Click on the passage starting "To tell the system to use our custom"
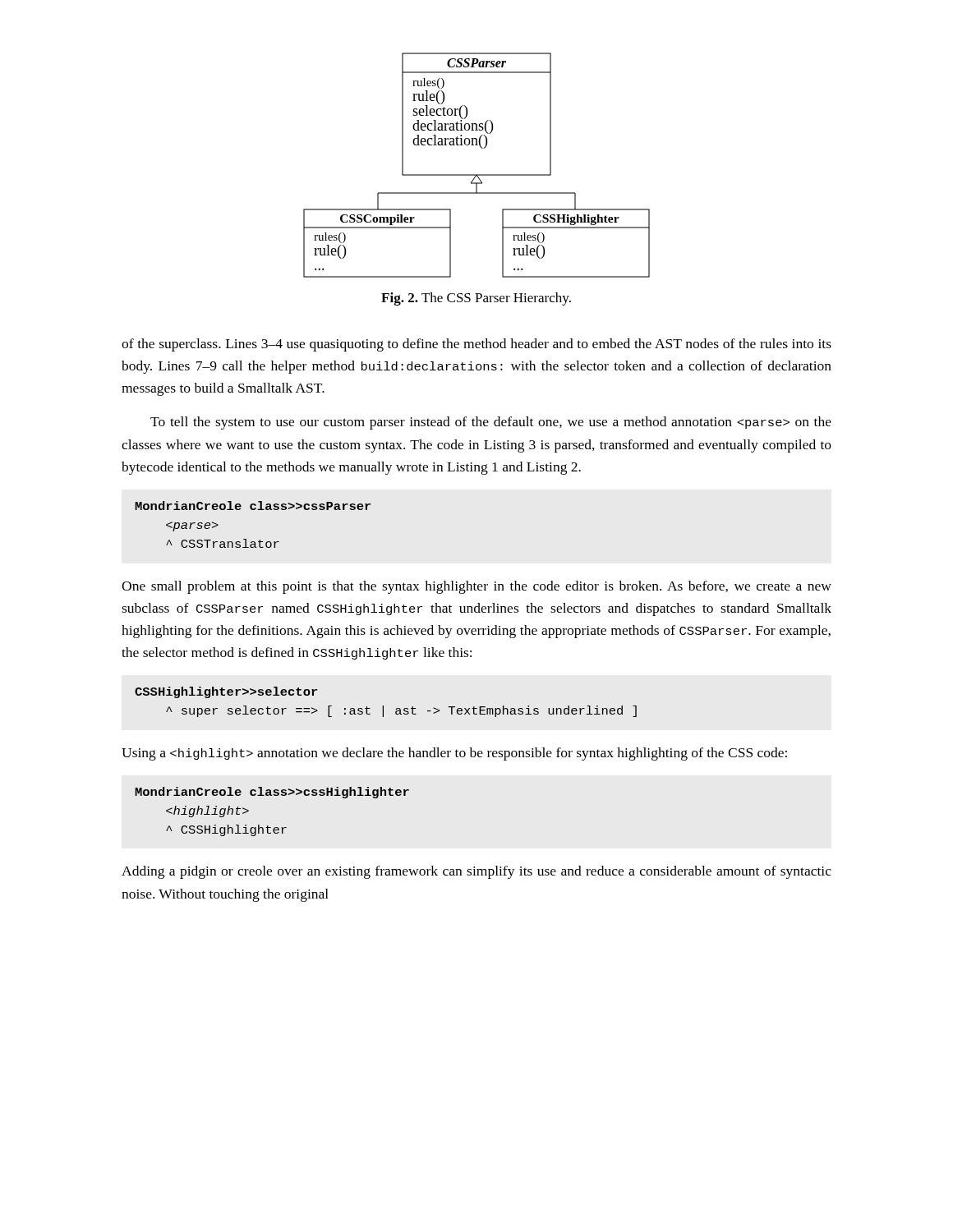This screenshot has width=953, height=1232. [476, 444]
